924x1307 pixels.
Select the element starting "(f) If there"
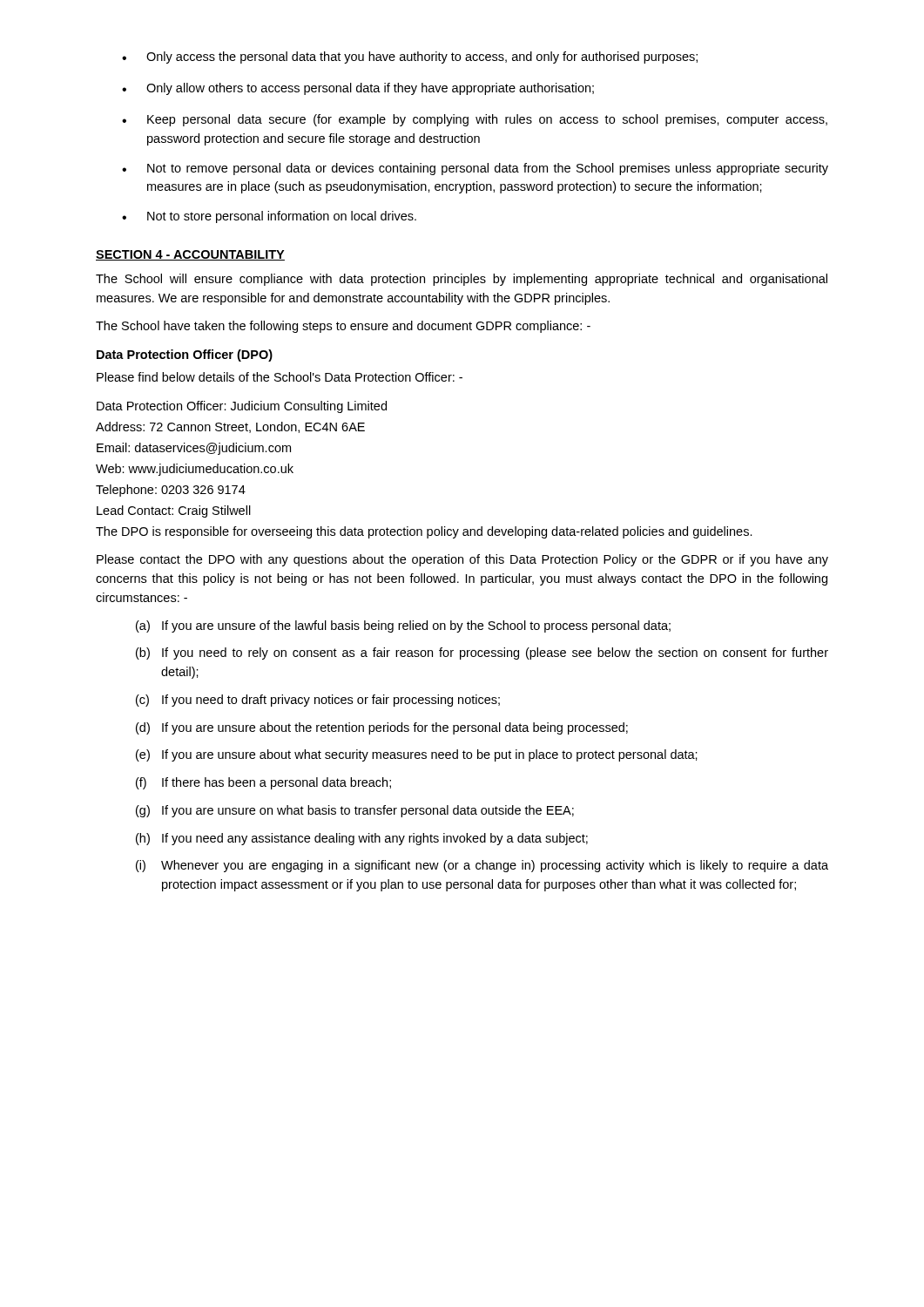[x=263, y=783]
